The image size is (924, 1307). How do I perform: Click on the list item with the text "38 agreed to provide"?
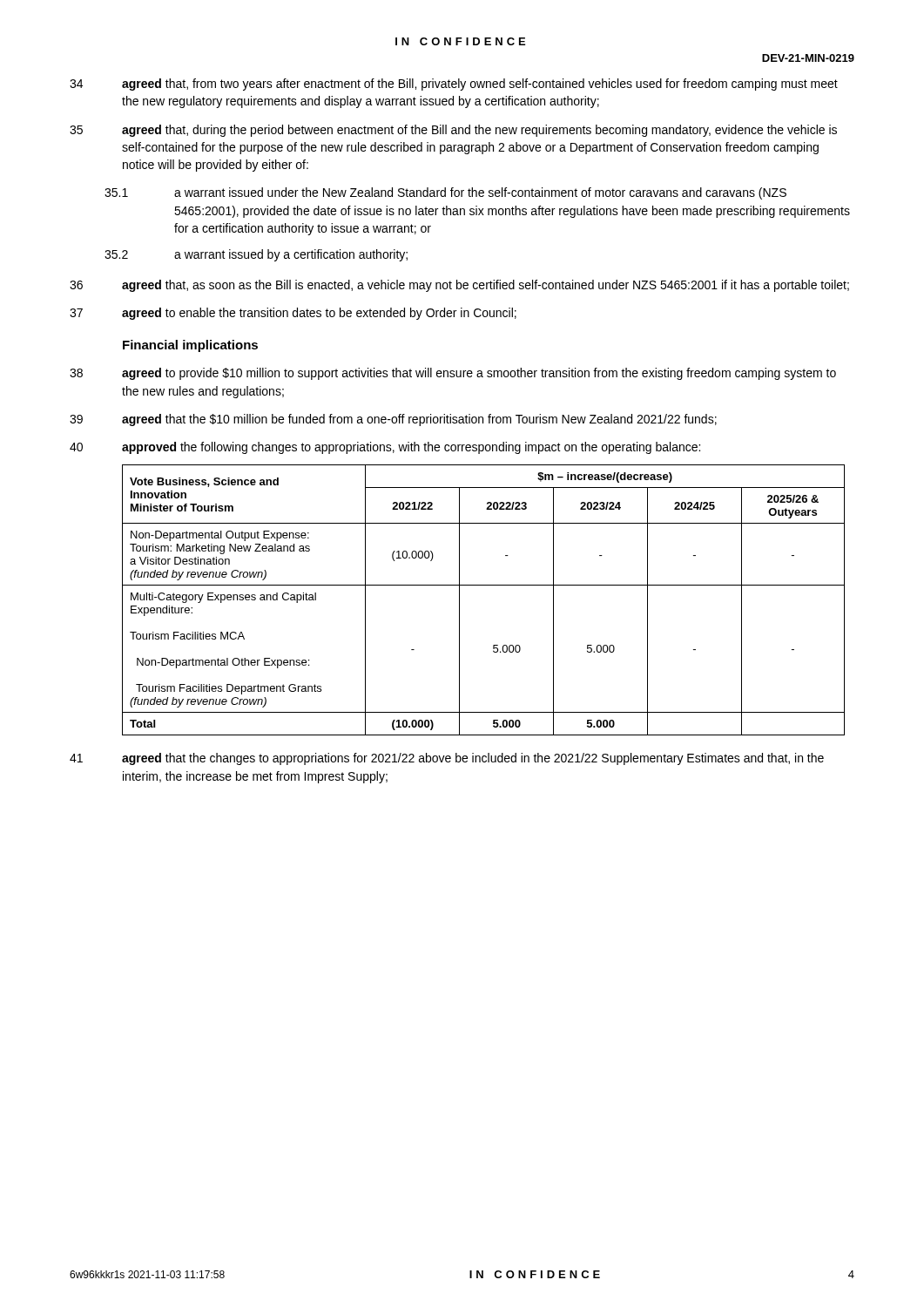[x=462, y=382]
